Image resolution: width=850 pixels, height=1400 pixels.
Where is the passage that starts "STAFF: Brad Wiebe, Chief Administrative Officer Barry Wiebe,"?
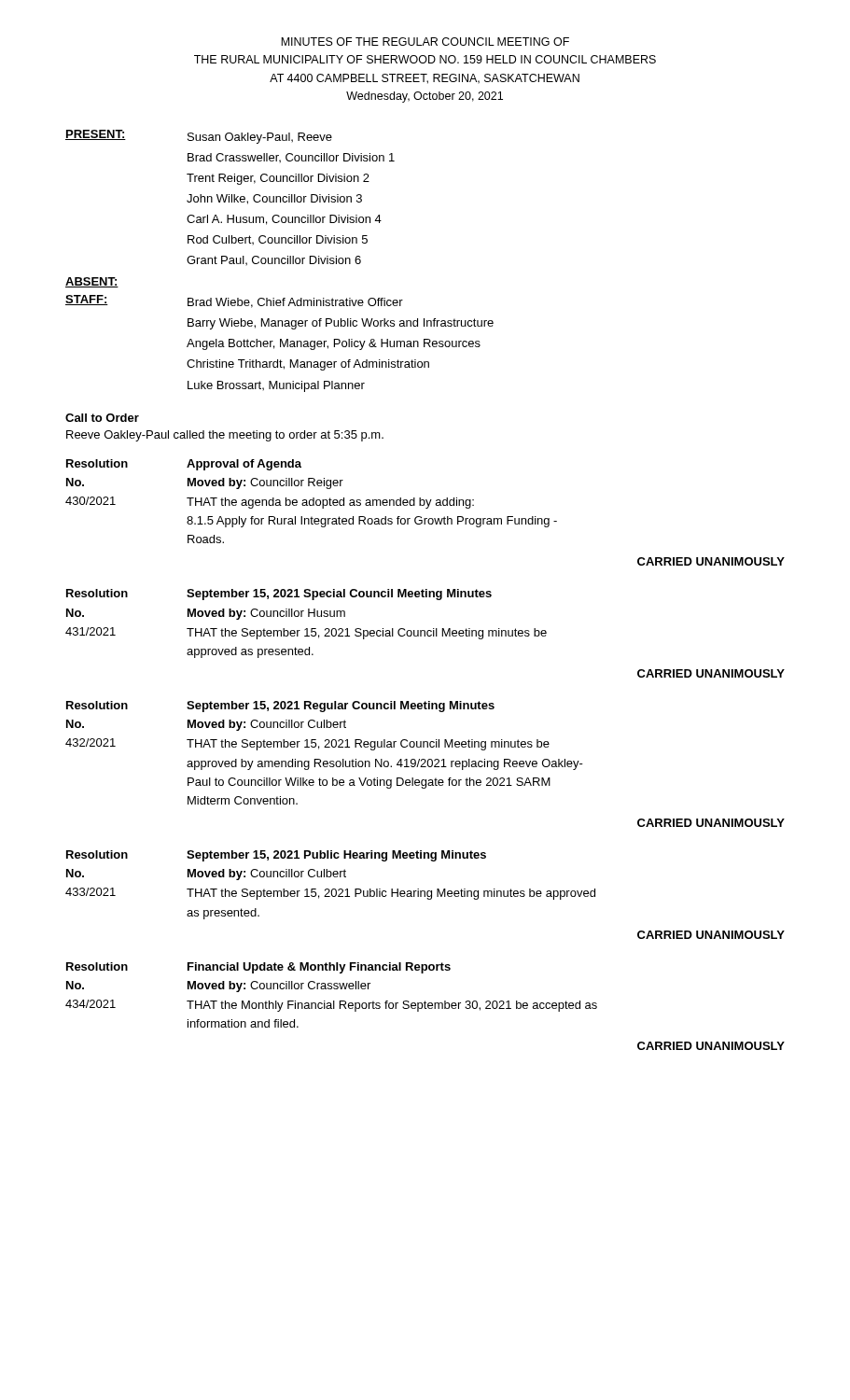[425, 344]
